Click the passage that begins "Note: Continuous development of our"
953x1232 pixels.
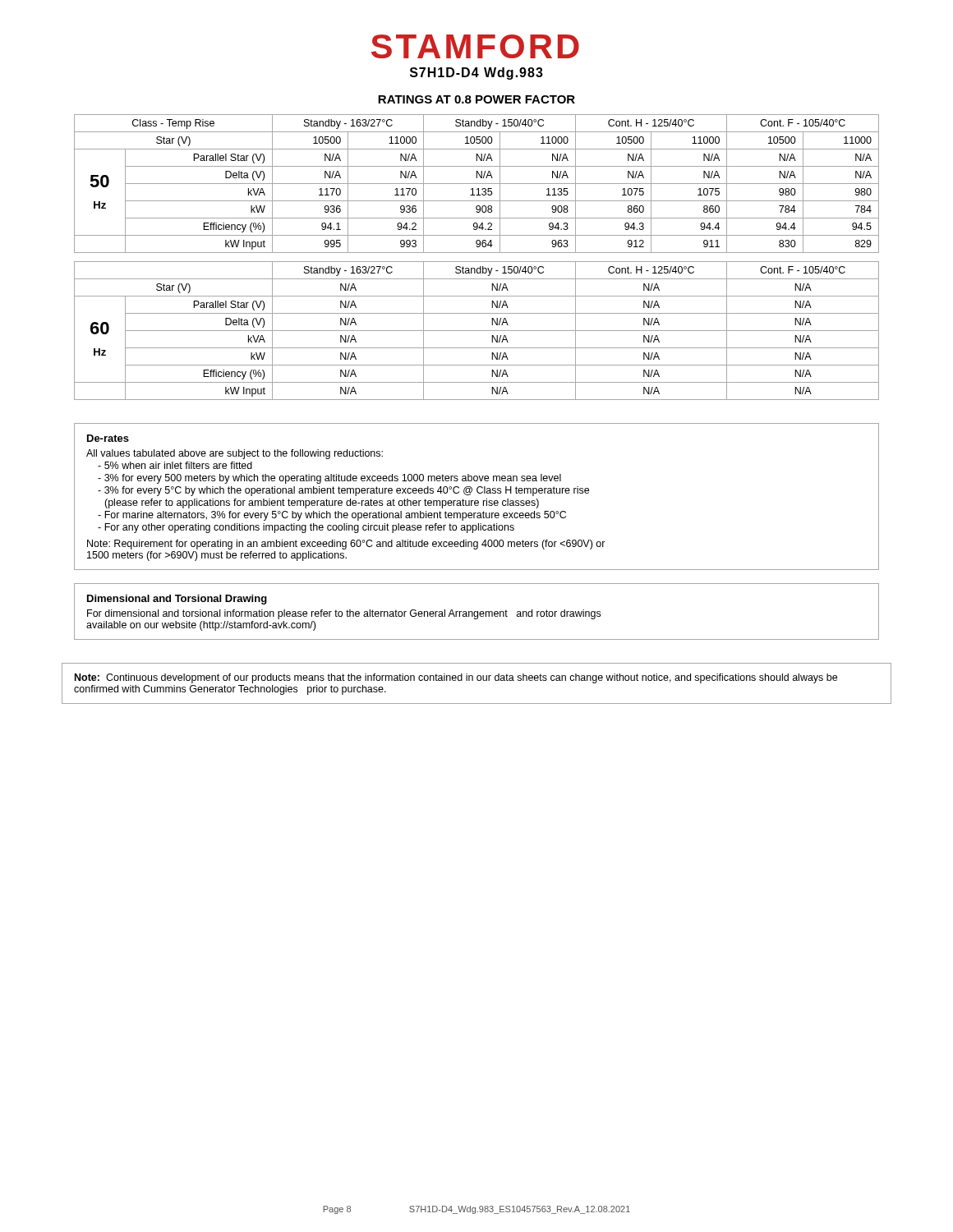click(456, 683)
